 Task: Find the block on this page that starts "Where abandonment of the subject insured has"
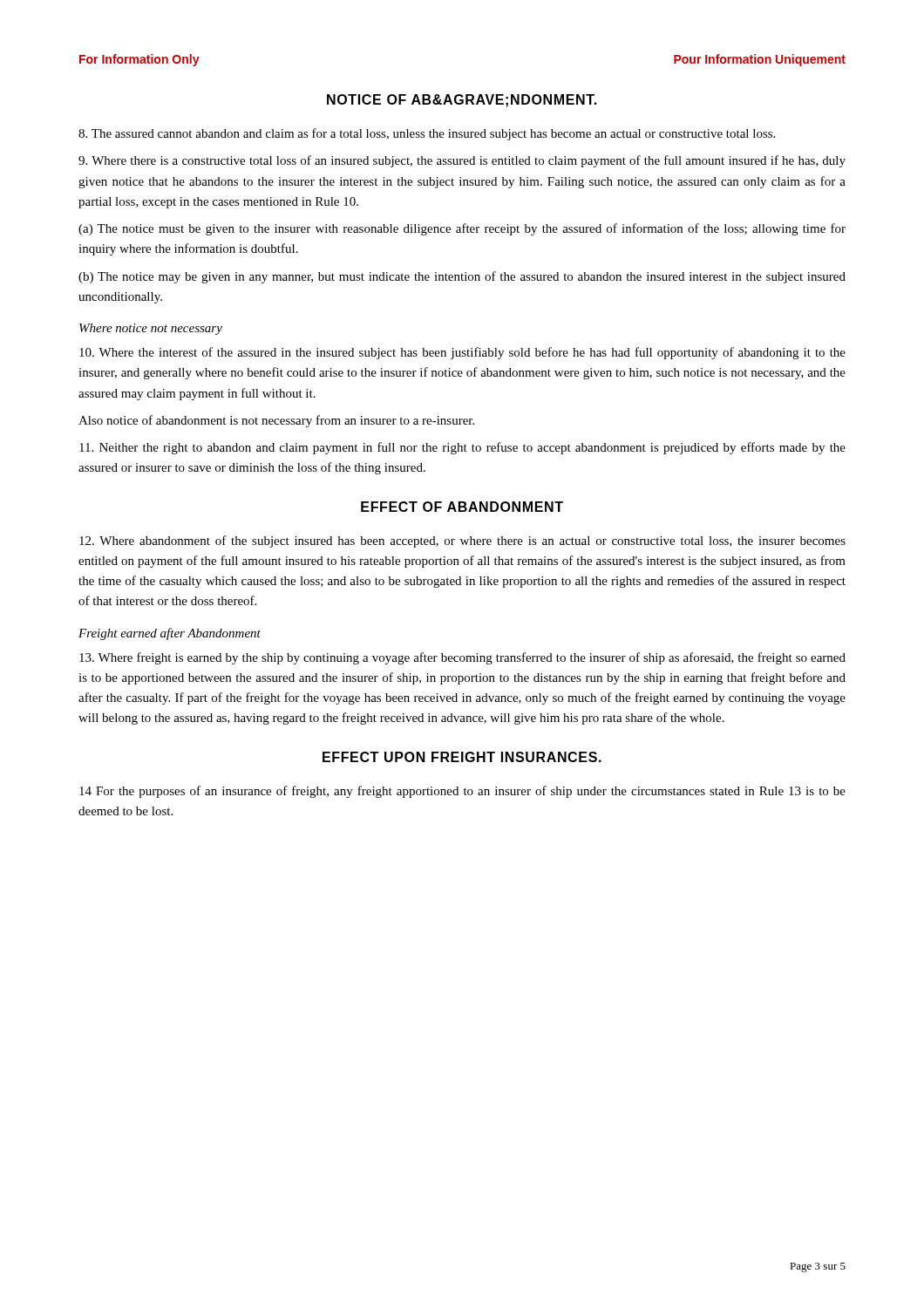(x=462, y=571)
